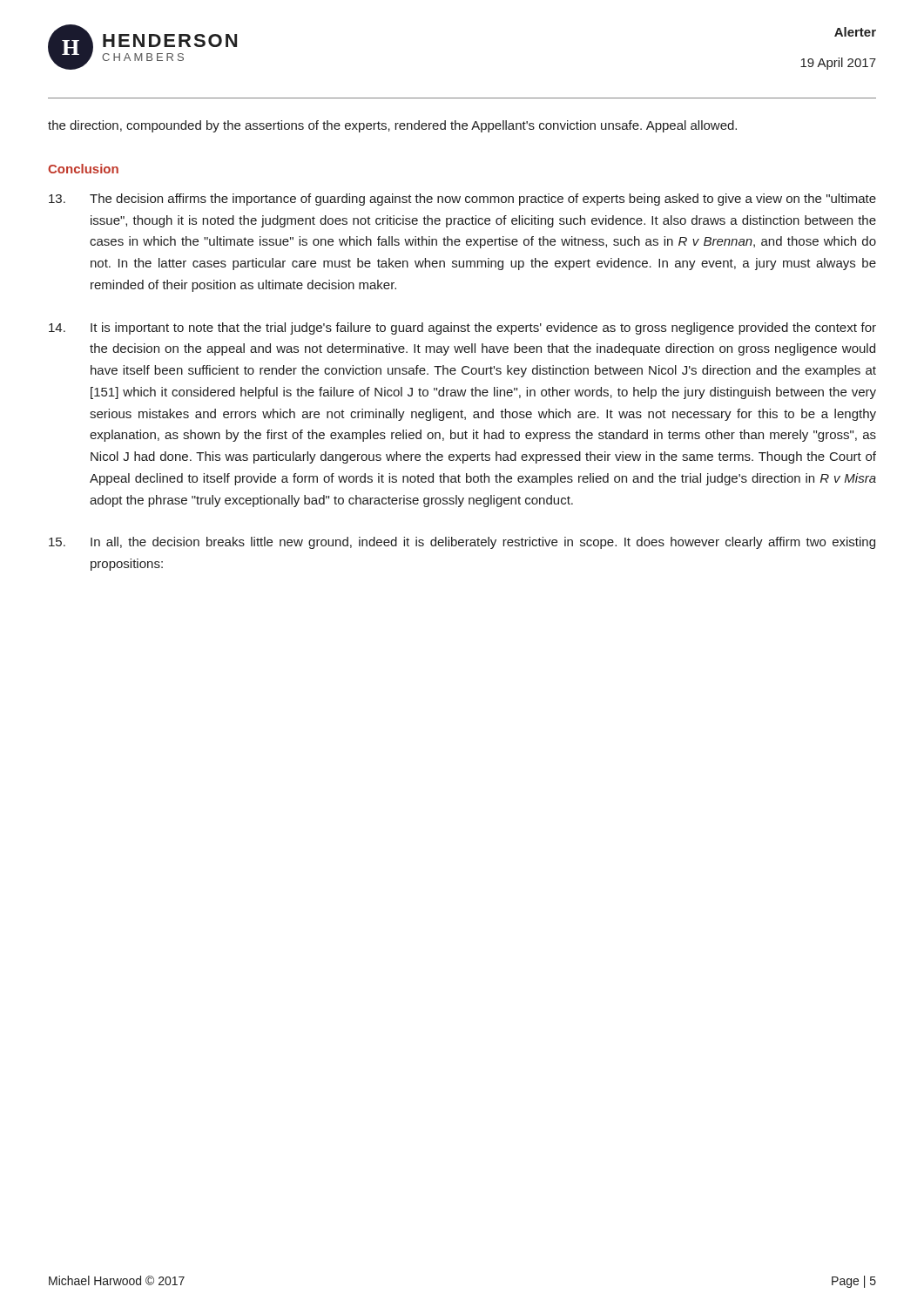Locate the block of text that opens with "13. The decision affirms the"
The width and height of the screenshot is (924, 1307).
462,242
